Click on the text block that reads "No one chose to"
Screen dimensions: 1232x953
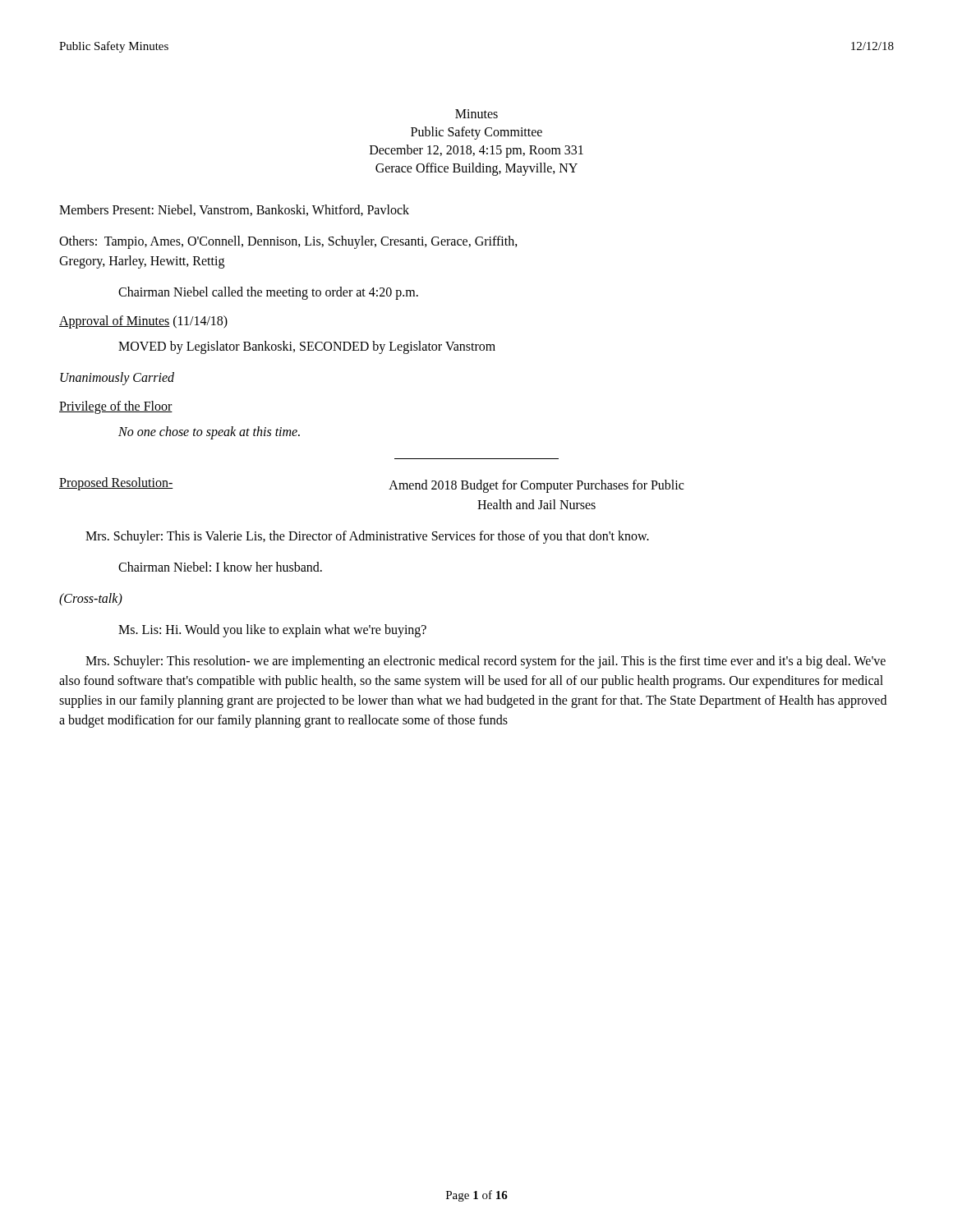pyautogui.click(x=210, y=432)
